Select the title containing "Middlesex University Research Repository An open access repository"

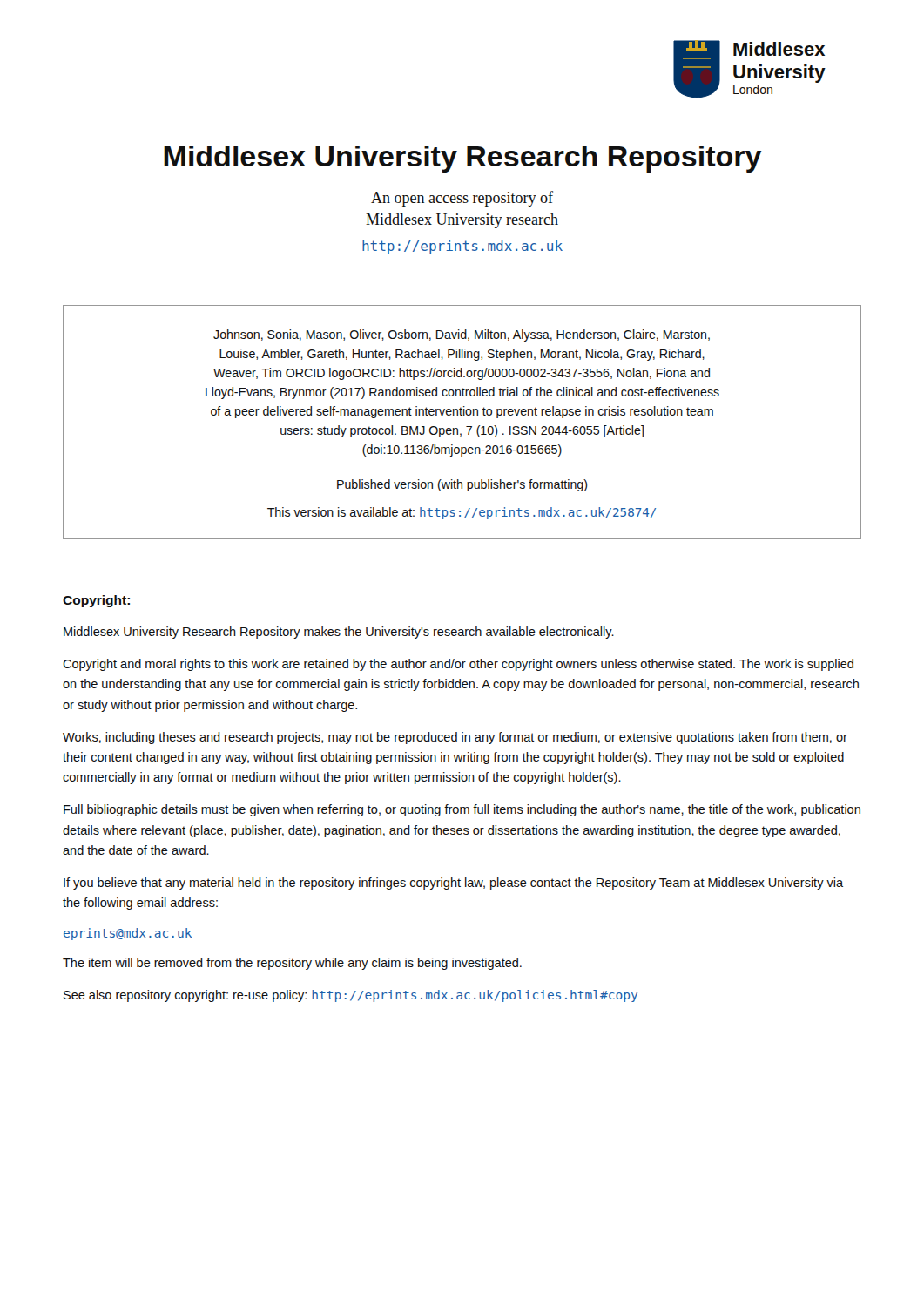click(462, 197)
